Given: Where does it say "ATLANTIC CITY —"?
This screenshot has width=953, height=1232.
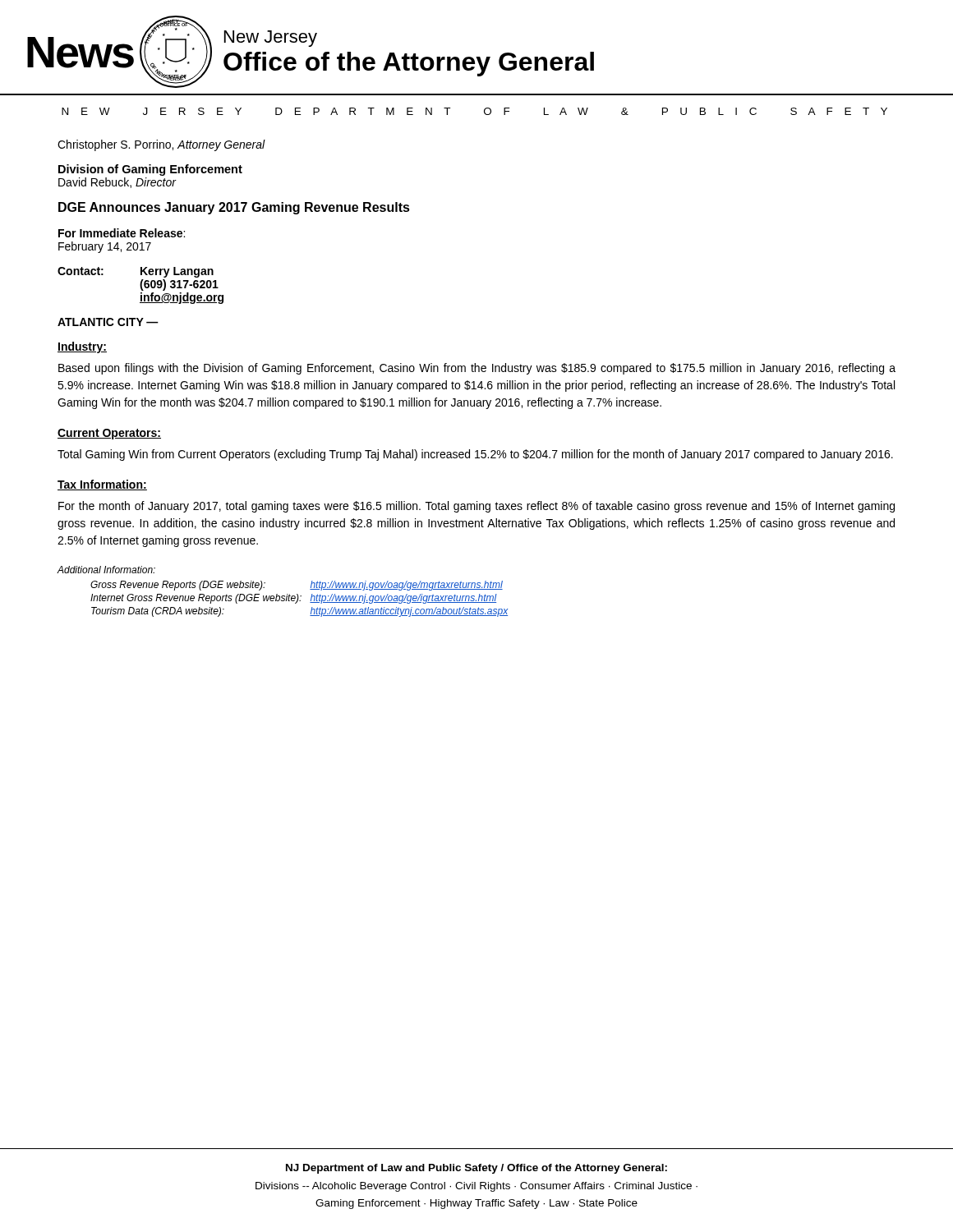Looking at the screenshot, I should click(x=108, y=322).
